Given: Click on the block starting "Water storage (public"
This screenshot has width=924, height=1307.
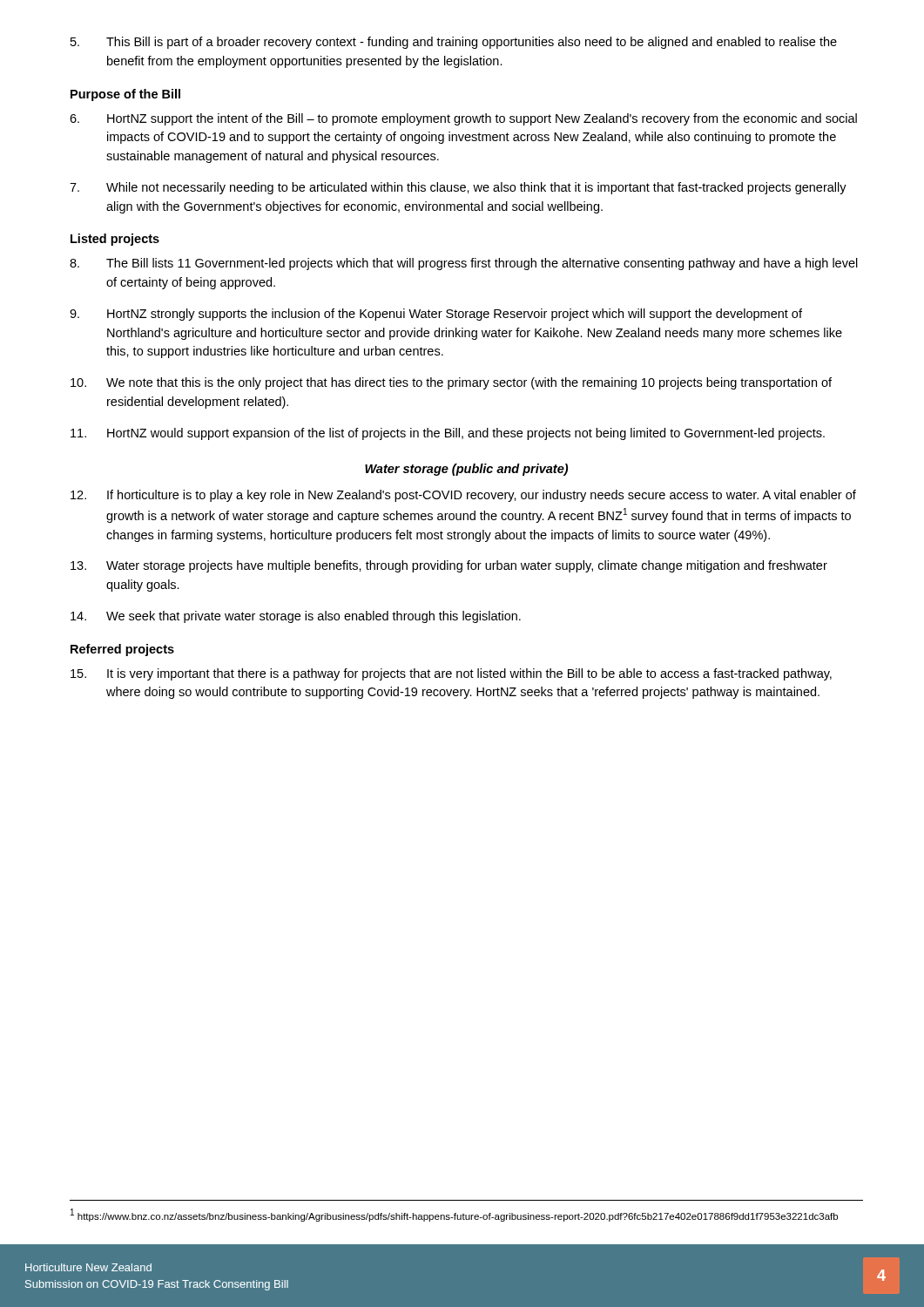Looking at the screenshot, I should tap(466, 469).
